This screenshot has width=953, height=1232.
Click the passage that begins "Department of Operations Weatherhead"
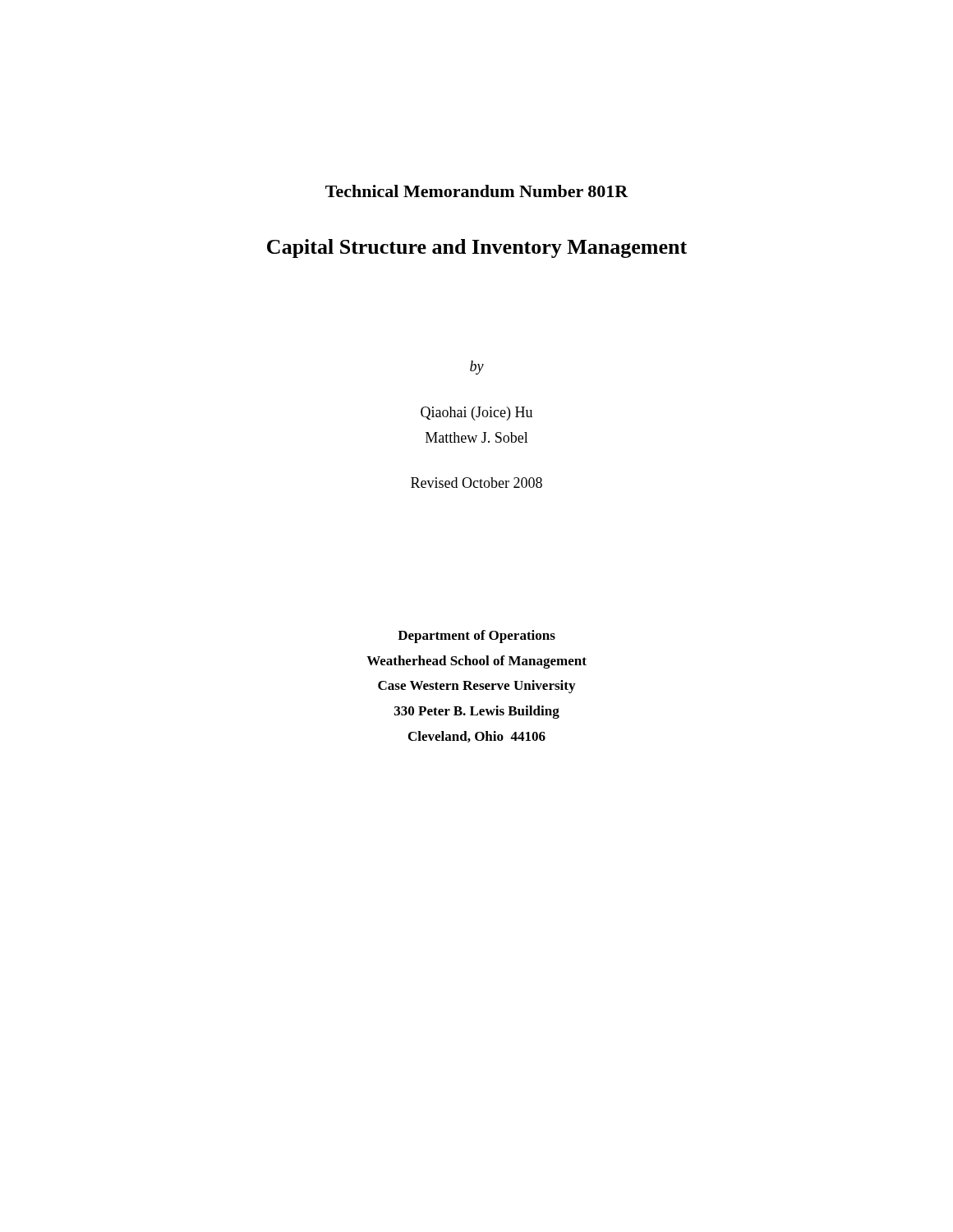[x=476, y=686]
